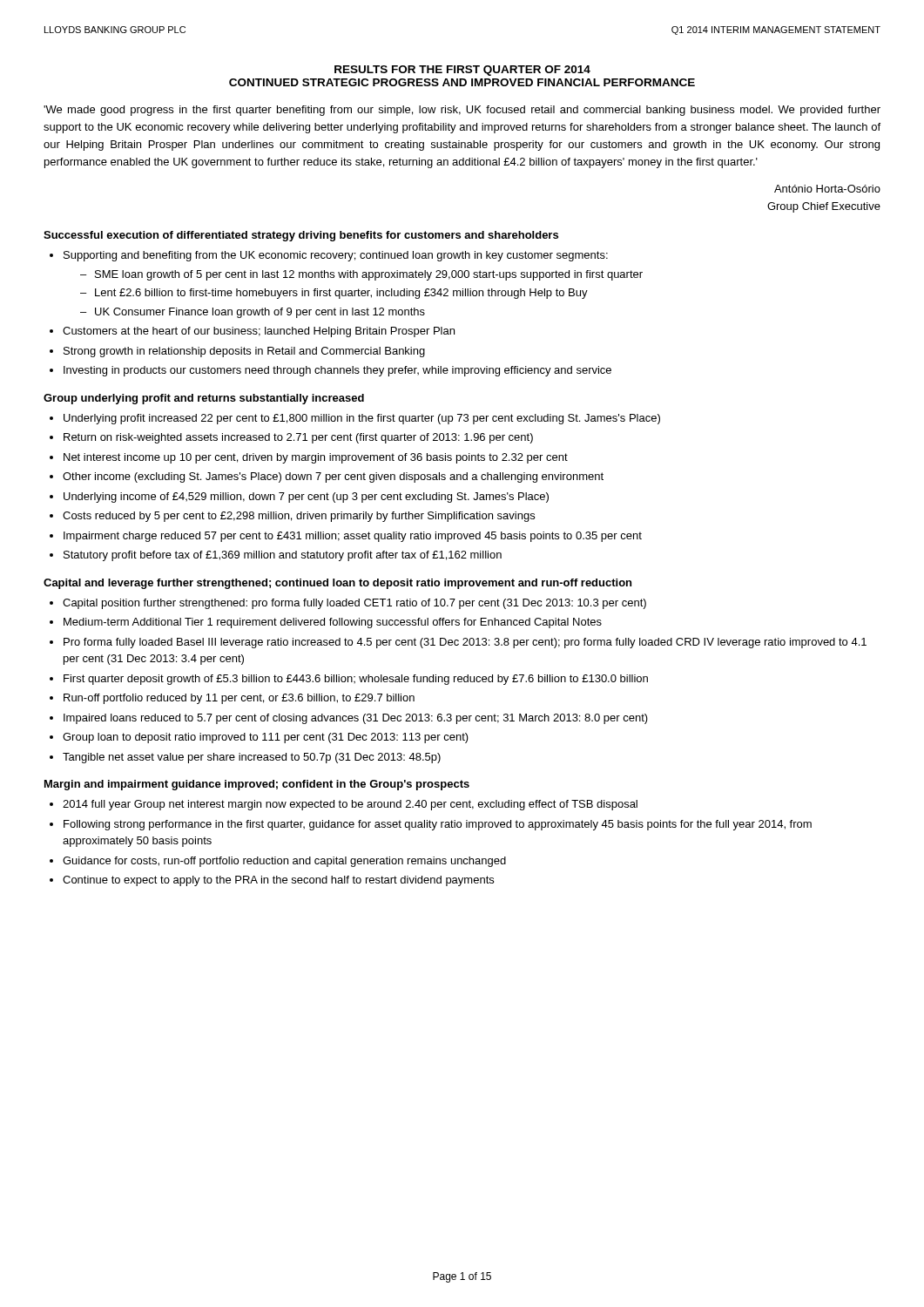Viewport: 924px width, 1307px height.
Task: Locate the block of text that opens with "First quarter deposit growth"
Action: (x=356, y=678)
